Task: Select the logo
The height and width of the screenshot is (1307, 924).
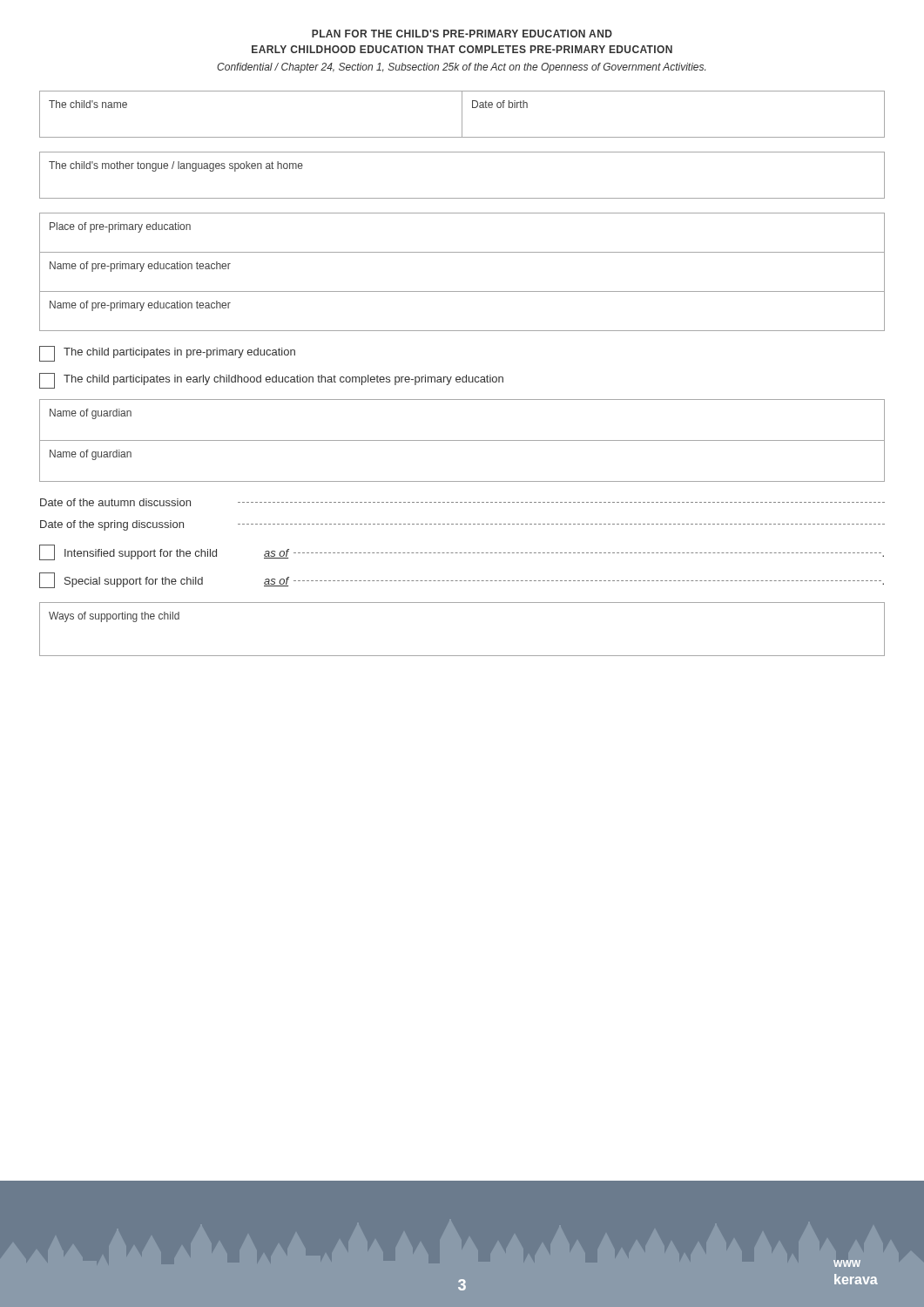Action: coord(865,1273)
